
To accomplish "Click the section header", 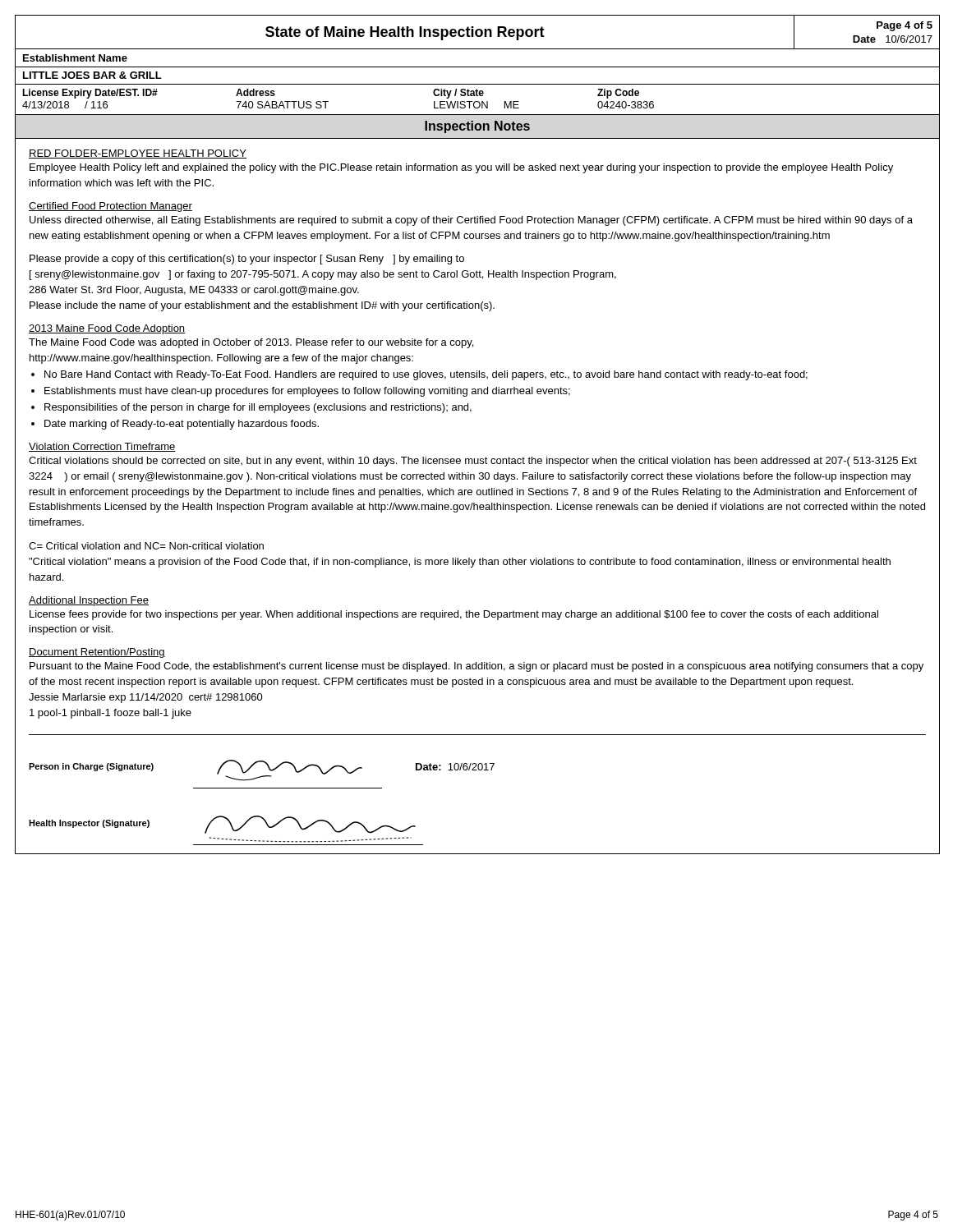I will [x=477, y=126].
